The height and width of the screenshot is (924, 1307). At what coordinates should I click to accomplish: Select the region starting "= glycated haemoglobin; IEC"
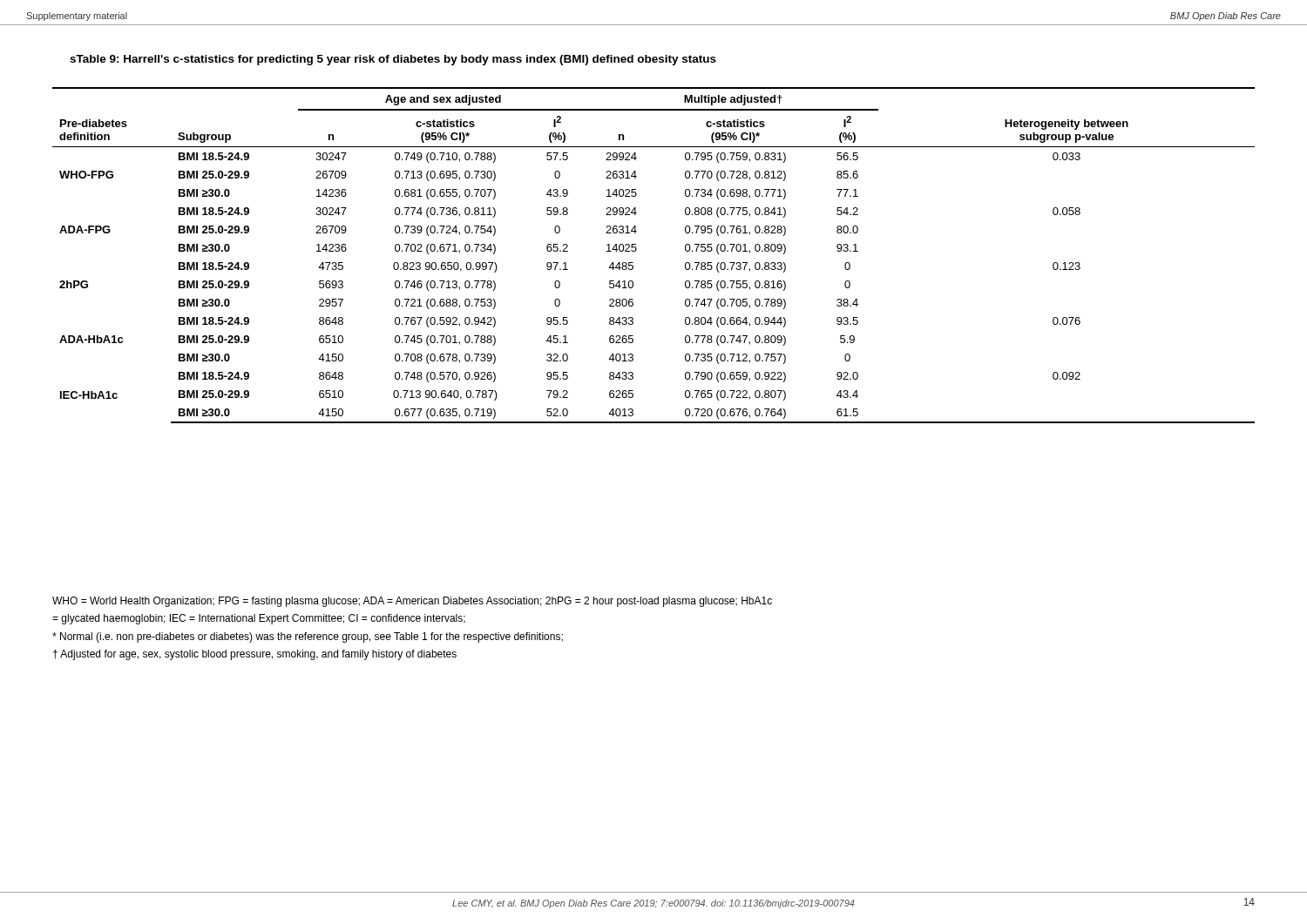(x=259, y=619)
